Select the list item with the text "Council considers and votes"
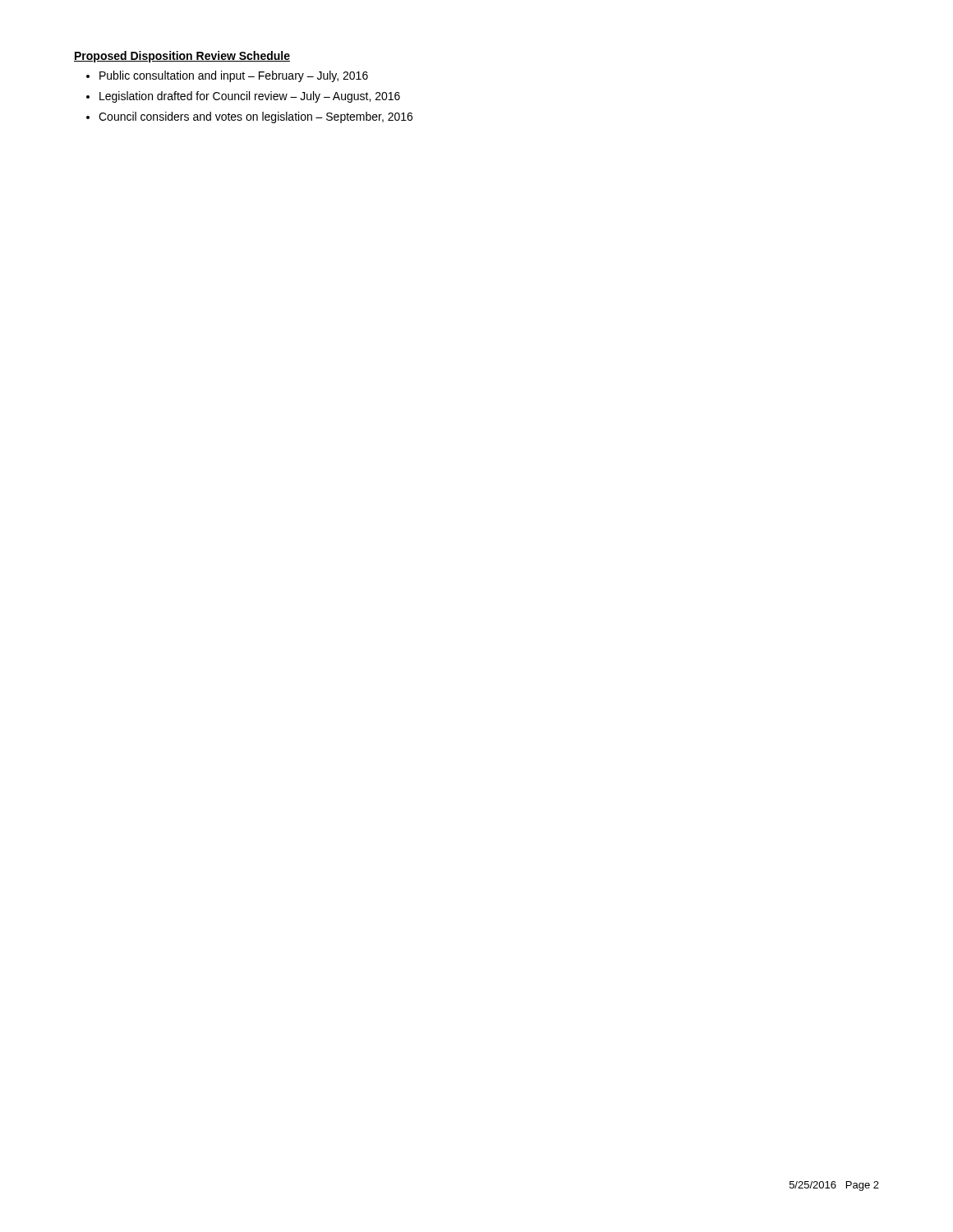This screenshot has width=953, height=1232. point(256,117)
